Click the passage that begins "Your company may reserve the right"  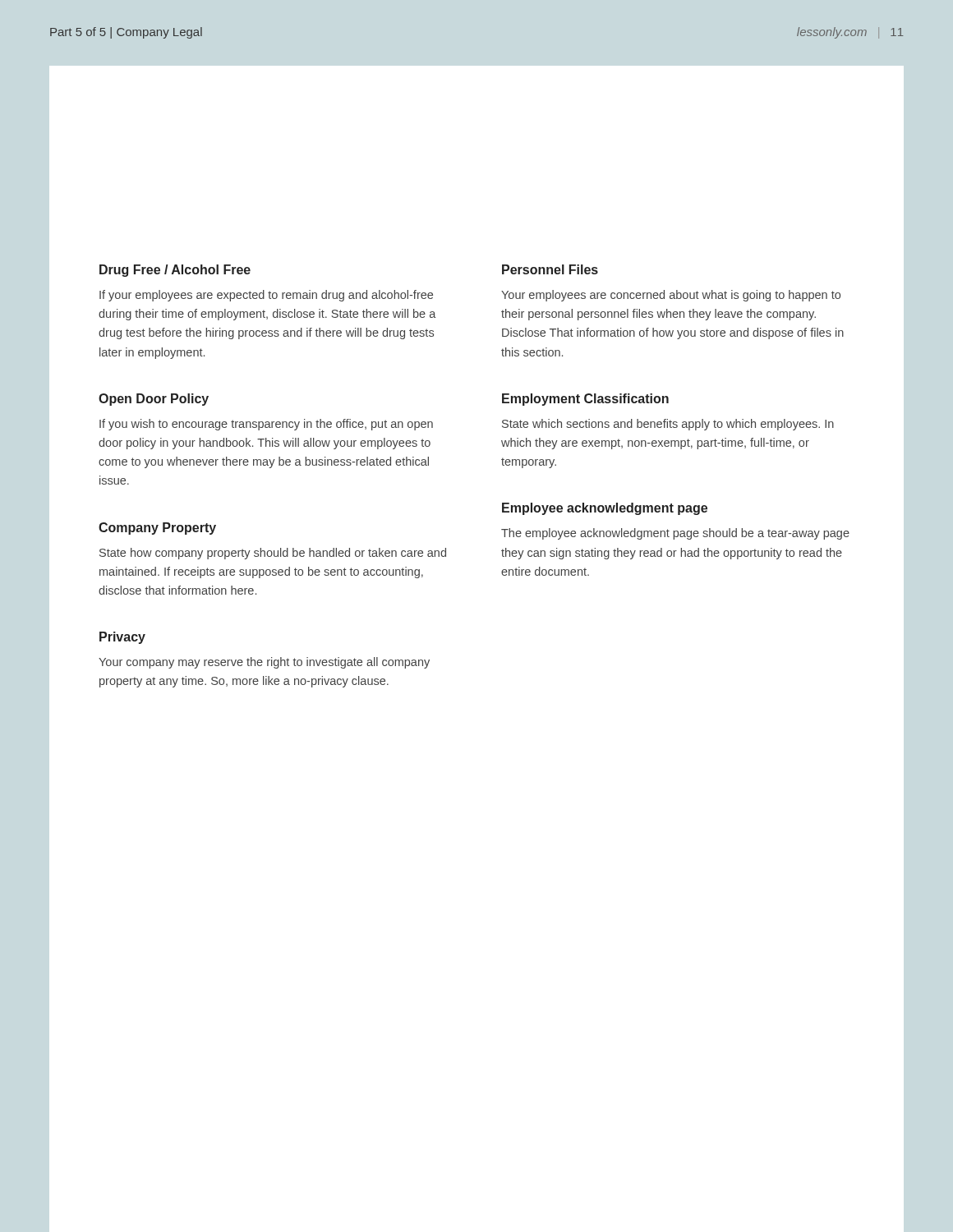[264, 672]
